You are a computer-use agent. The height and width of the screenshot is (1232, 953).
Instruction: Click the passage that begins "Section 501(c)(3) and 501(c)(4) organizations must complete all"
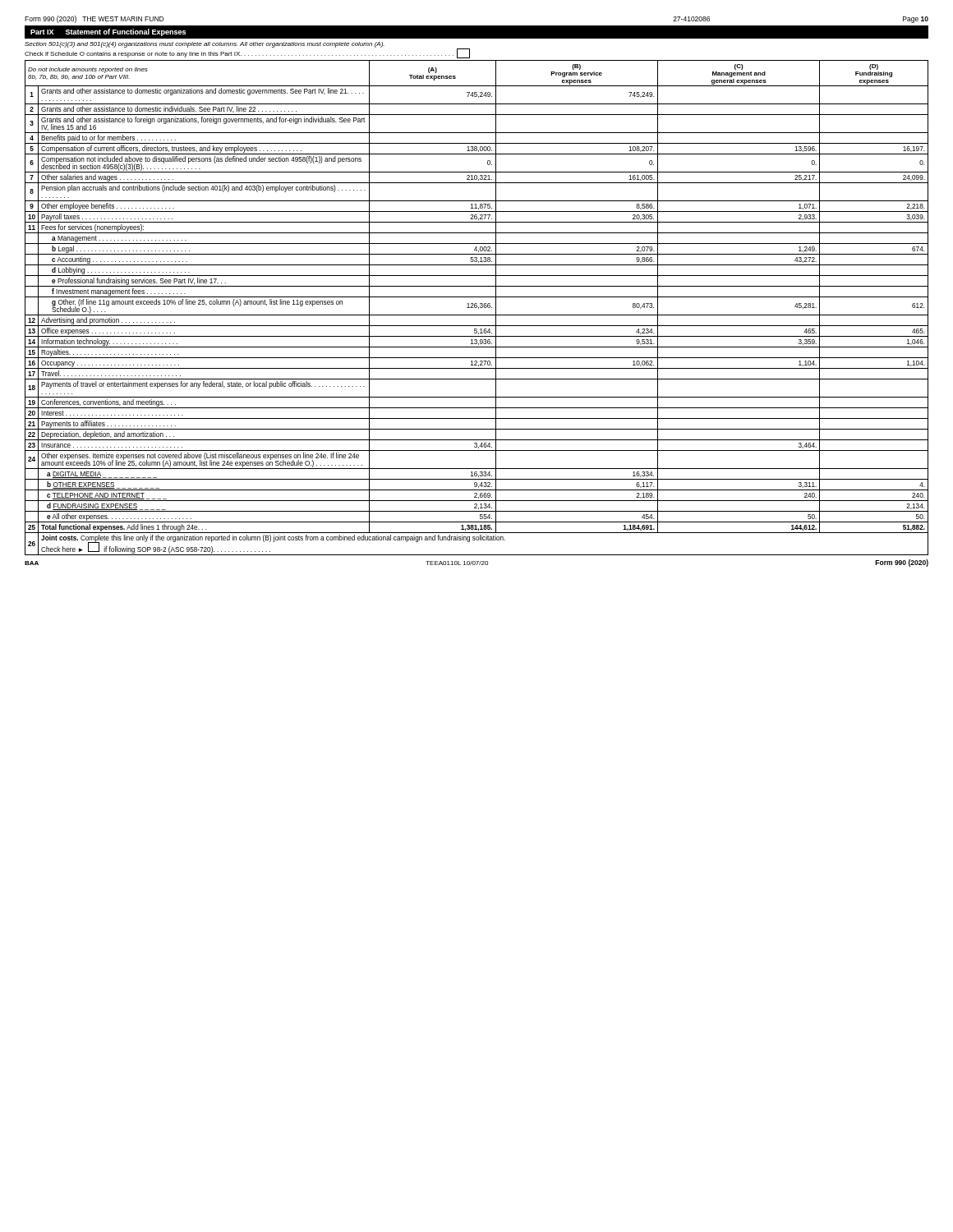coord(205,44)
